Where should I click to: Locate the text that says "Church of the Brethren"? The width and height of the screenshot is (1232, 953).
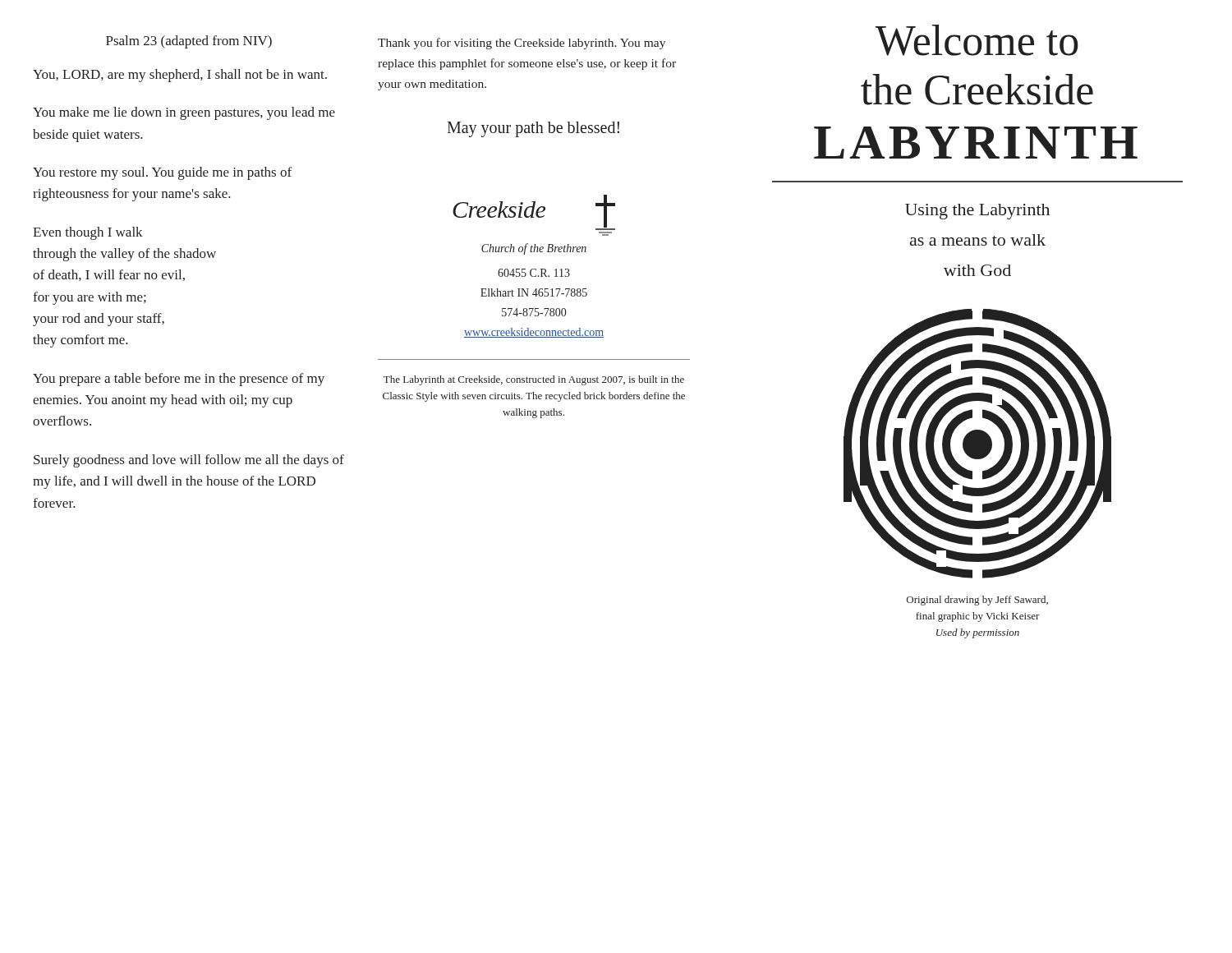tap(534, 249)
